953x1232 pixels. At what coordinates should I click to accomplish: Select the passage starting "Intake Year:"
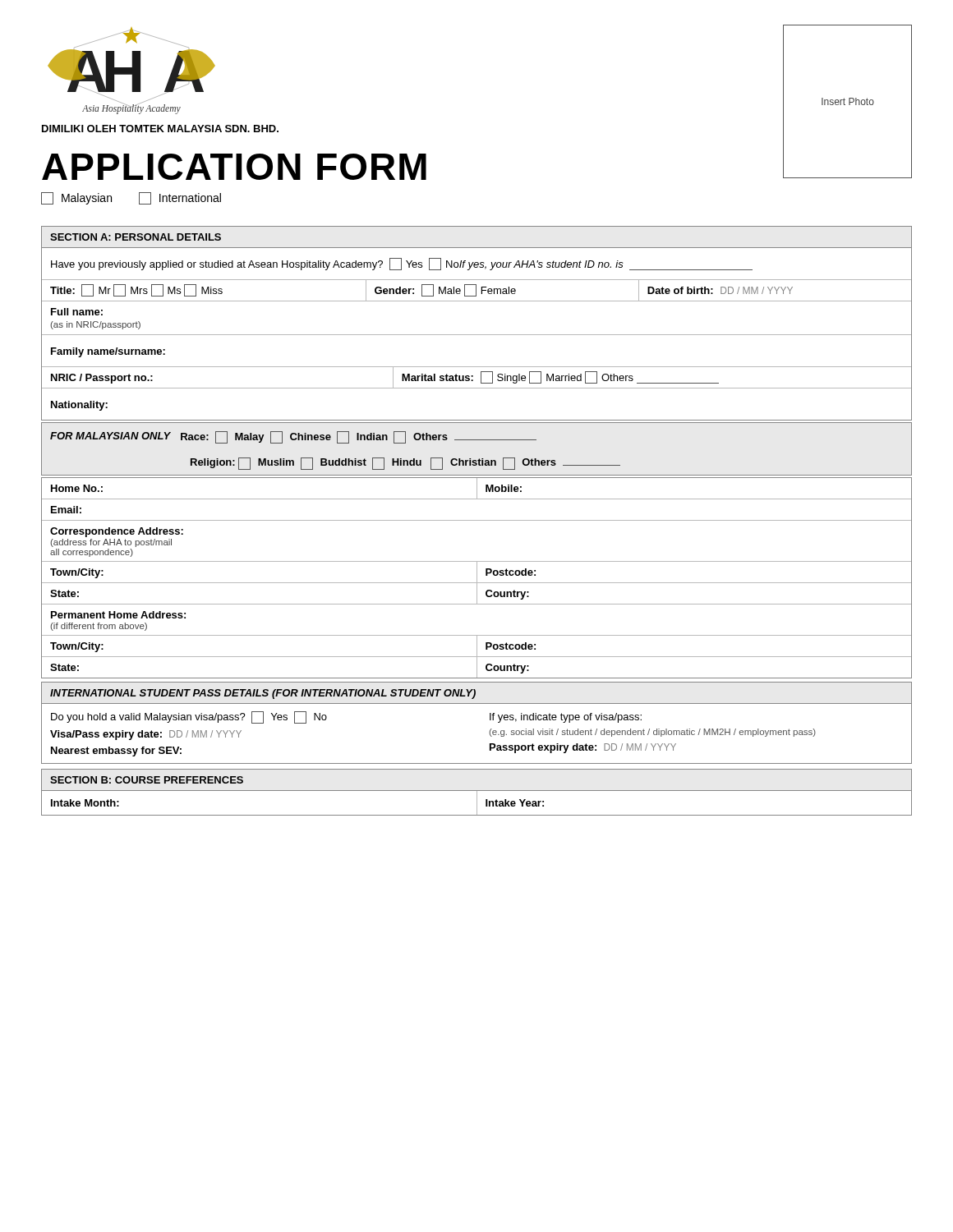click(515, 803)
